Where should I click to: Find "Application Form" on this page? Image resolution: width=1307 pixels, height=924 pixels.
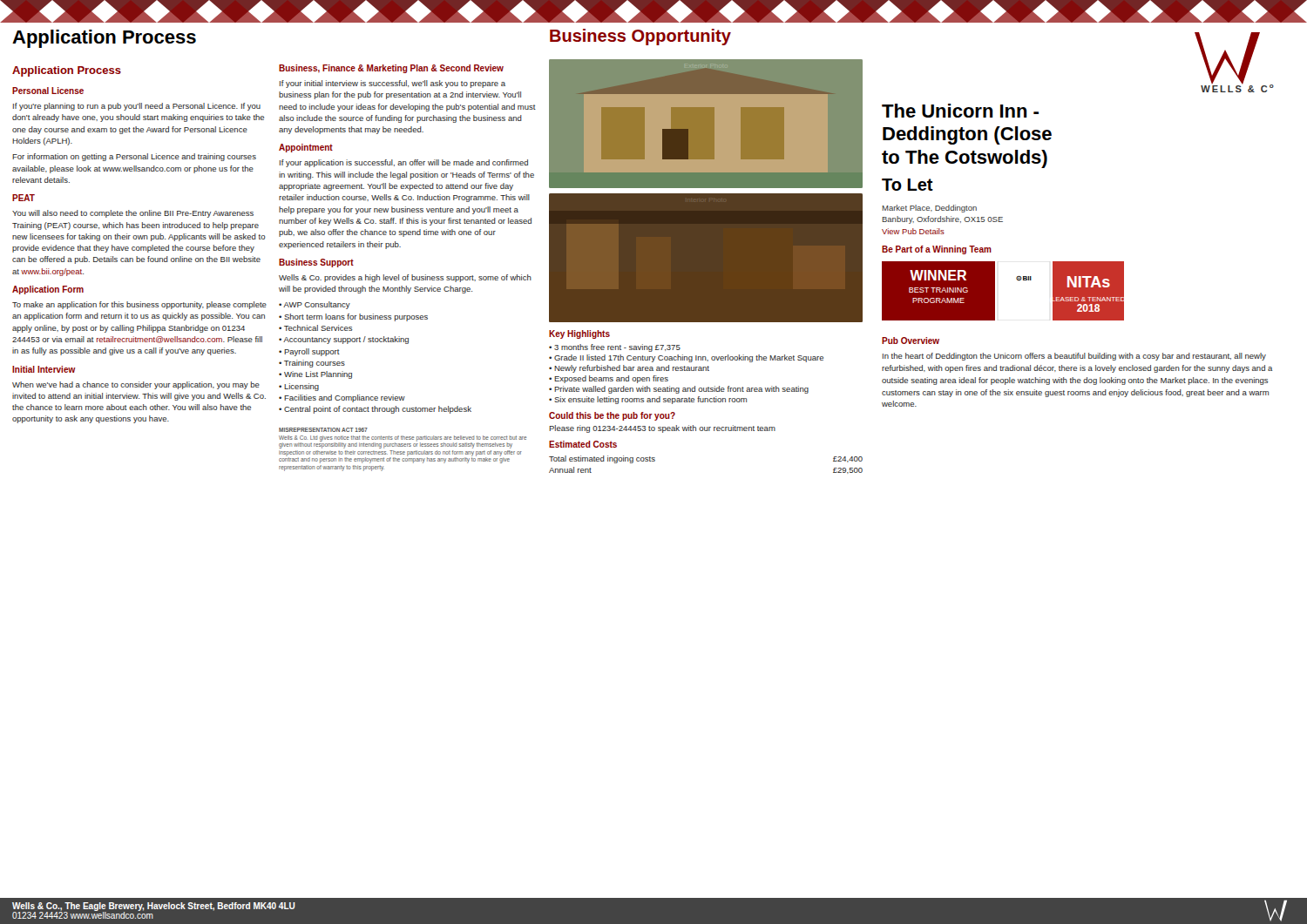point(141,290)
